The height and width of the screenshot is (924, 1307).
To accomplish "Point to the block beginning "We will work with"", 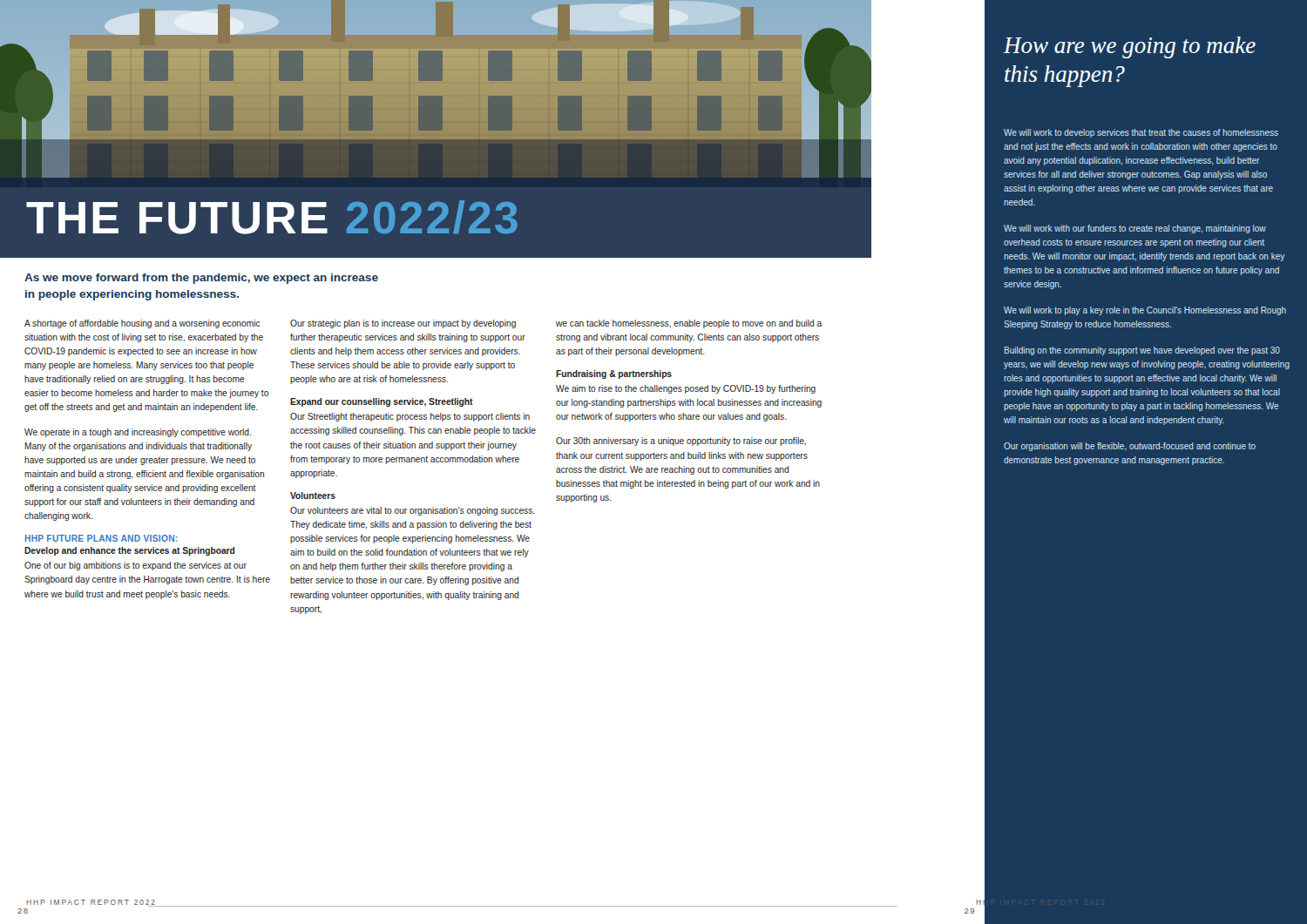I will point(1144,256).
